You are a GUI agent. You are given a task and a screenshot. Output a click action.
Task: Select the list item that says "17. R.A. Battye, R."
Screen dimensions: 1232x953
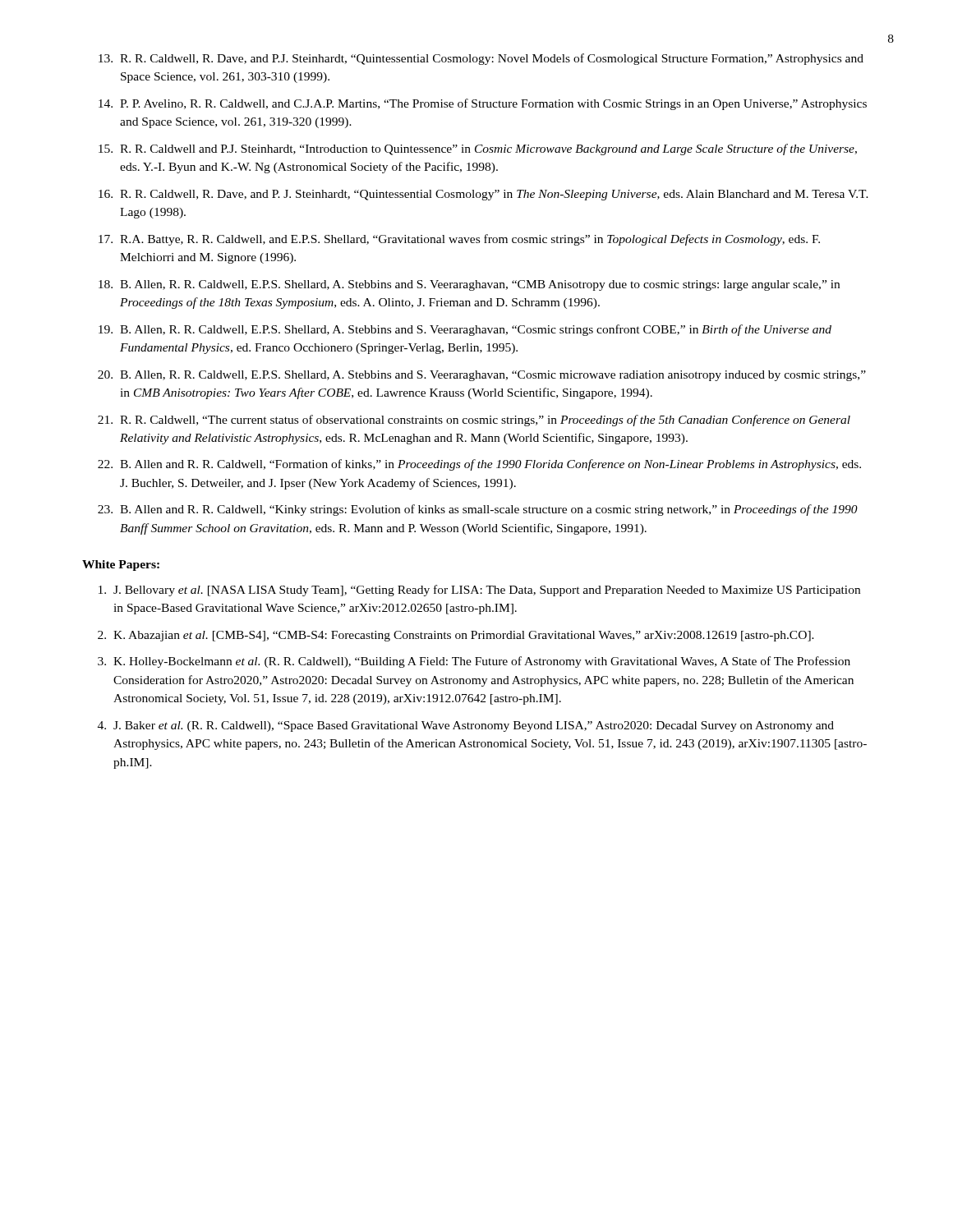476,248
